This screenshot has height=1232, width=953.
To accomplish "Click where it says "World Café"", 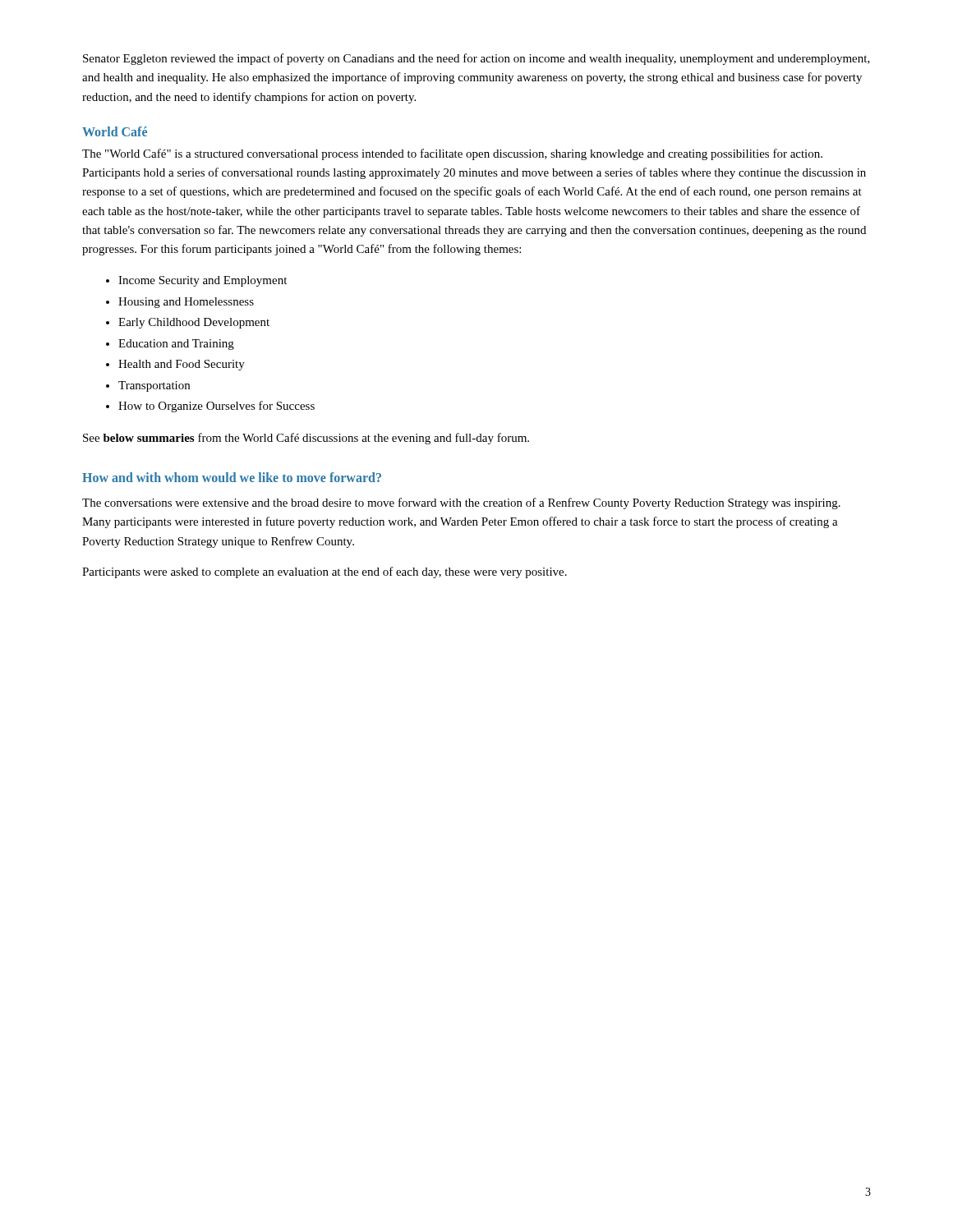I will click(115, 132).
